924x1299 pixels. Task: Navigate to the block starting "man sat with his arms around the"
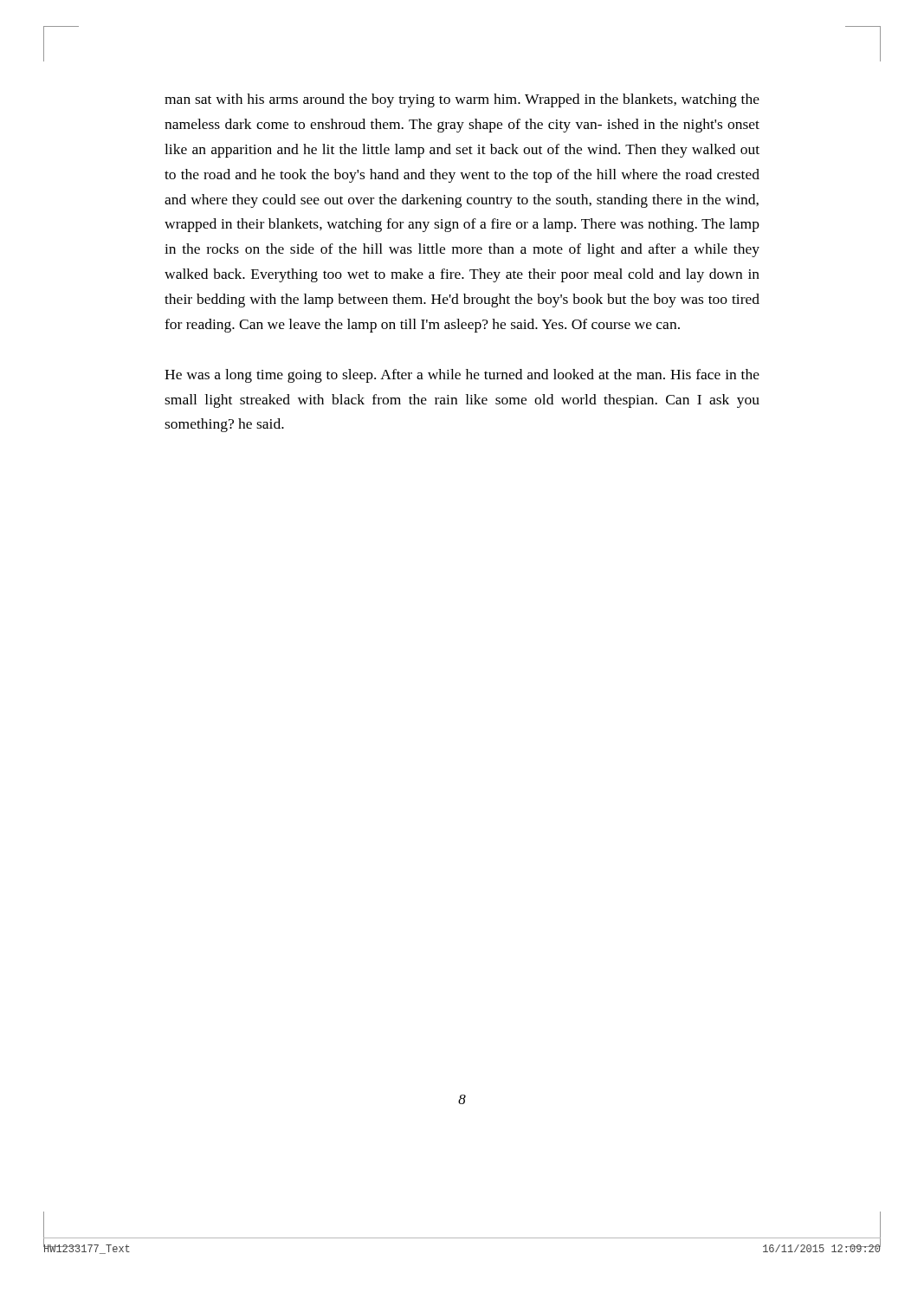click(462, 263)
